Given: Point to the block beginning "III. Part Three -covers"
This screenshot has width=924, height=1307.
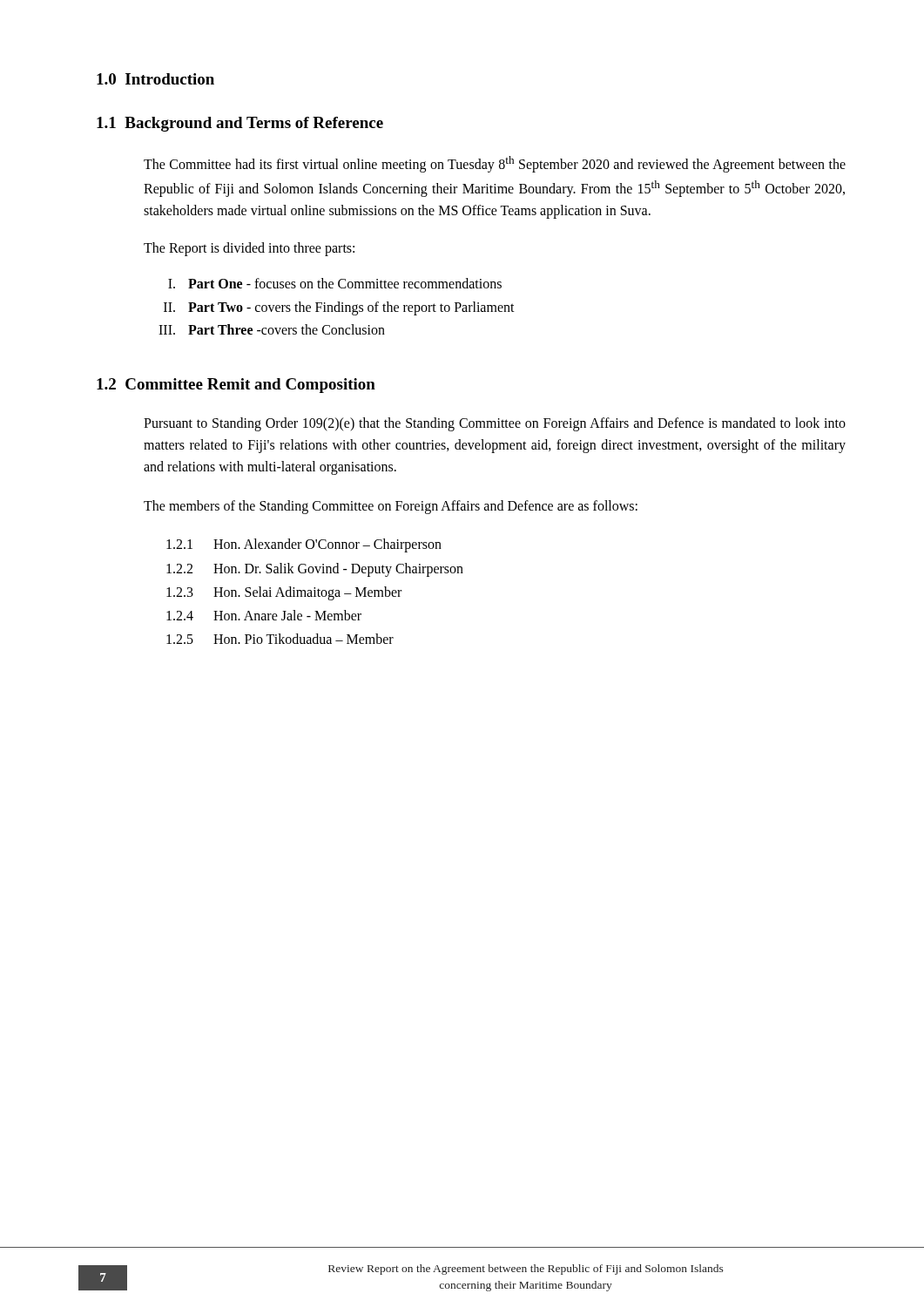Looking at the screenshot, I should coord(272,329).
